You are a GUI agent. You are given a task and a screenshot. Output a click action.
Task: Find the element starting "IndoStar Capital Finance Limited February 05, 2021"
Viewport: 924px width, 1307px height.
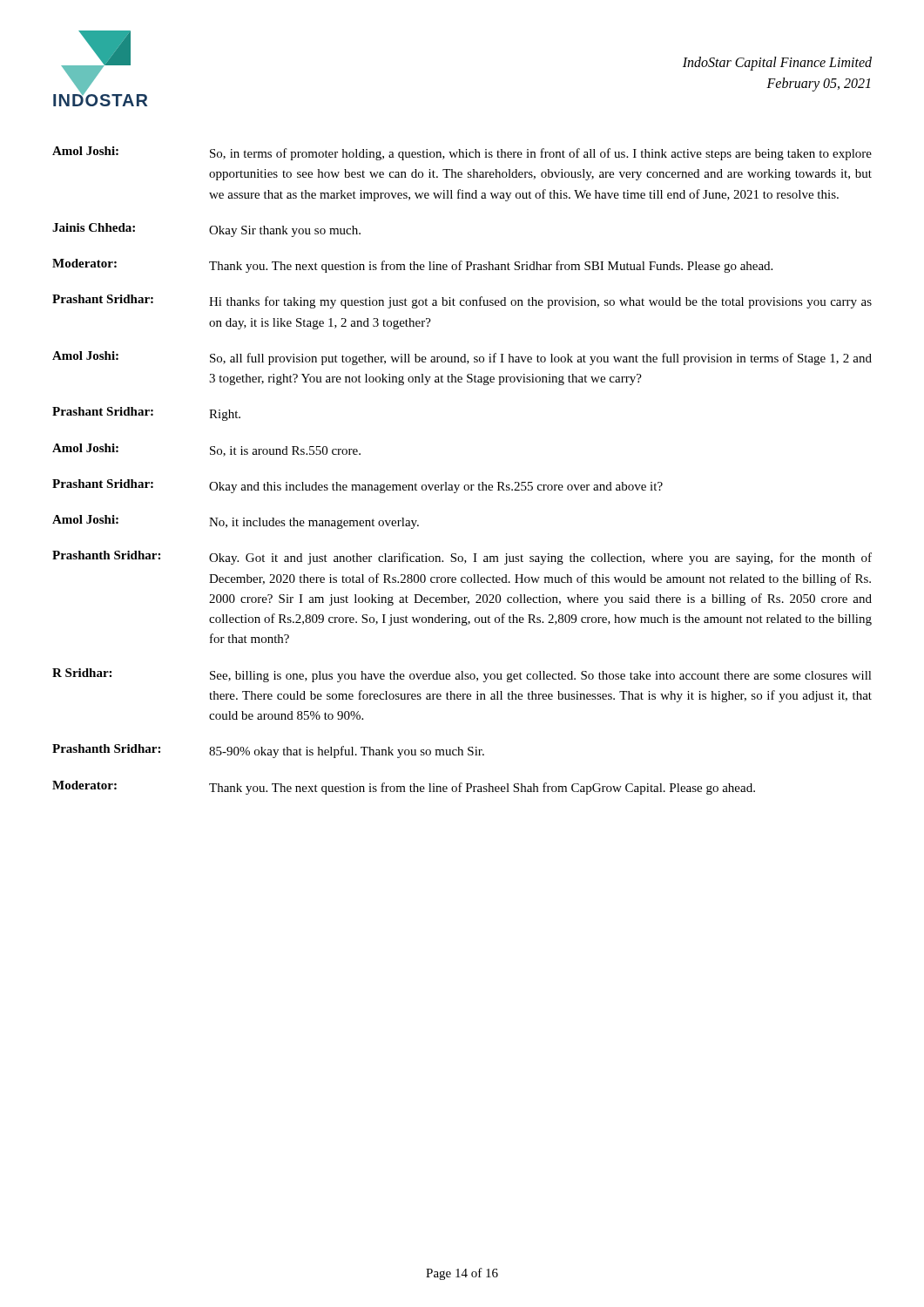[777, 73]
